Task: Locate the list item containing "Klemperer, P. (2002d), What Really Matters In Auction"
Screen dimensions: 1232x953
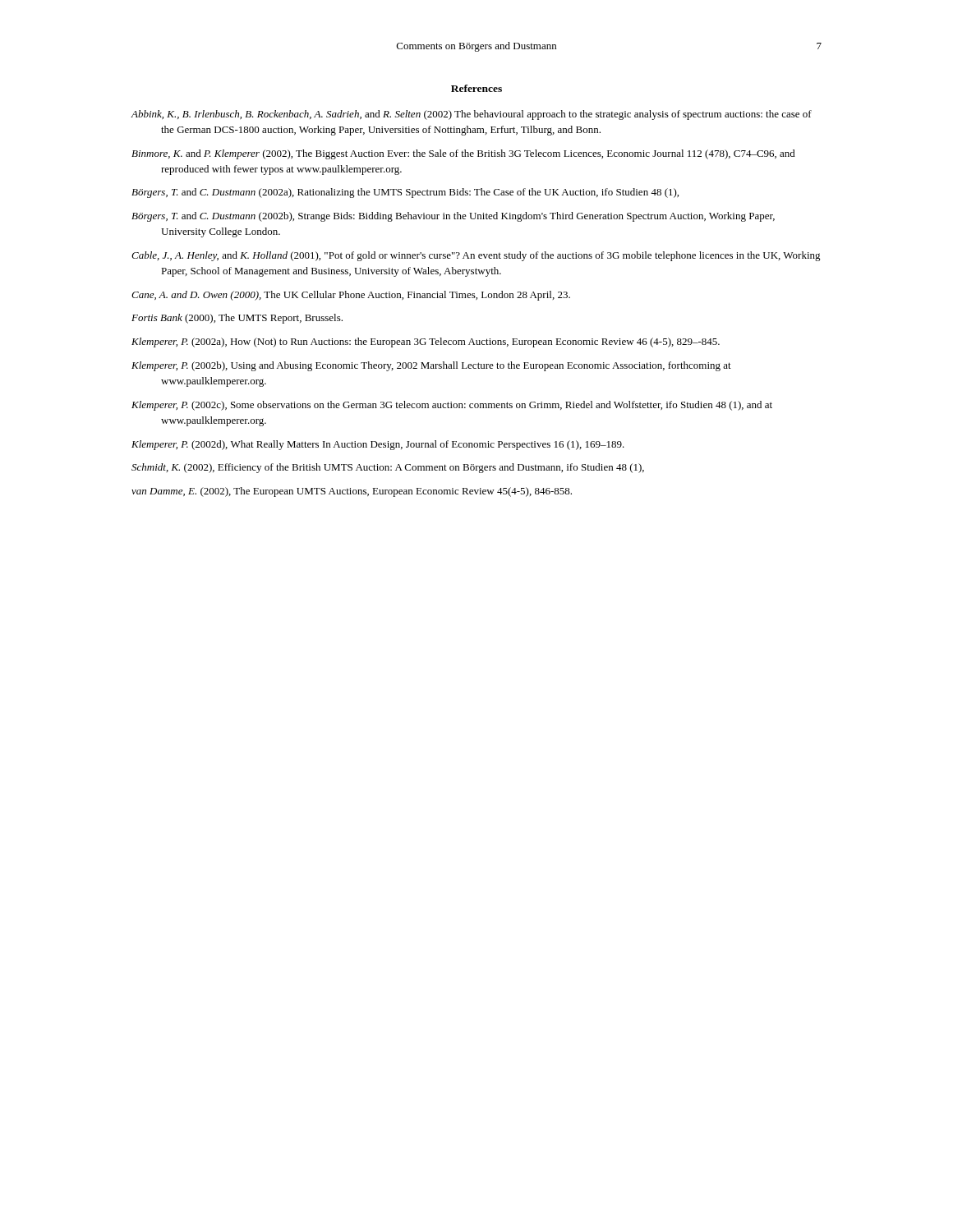Action: 378,444
